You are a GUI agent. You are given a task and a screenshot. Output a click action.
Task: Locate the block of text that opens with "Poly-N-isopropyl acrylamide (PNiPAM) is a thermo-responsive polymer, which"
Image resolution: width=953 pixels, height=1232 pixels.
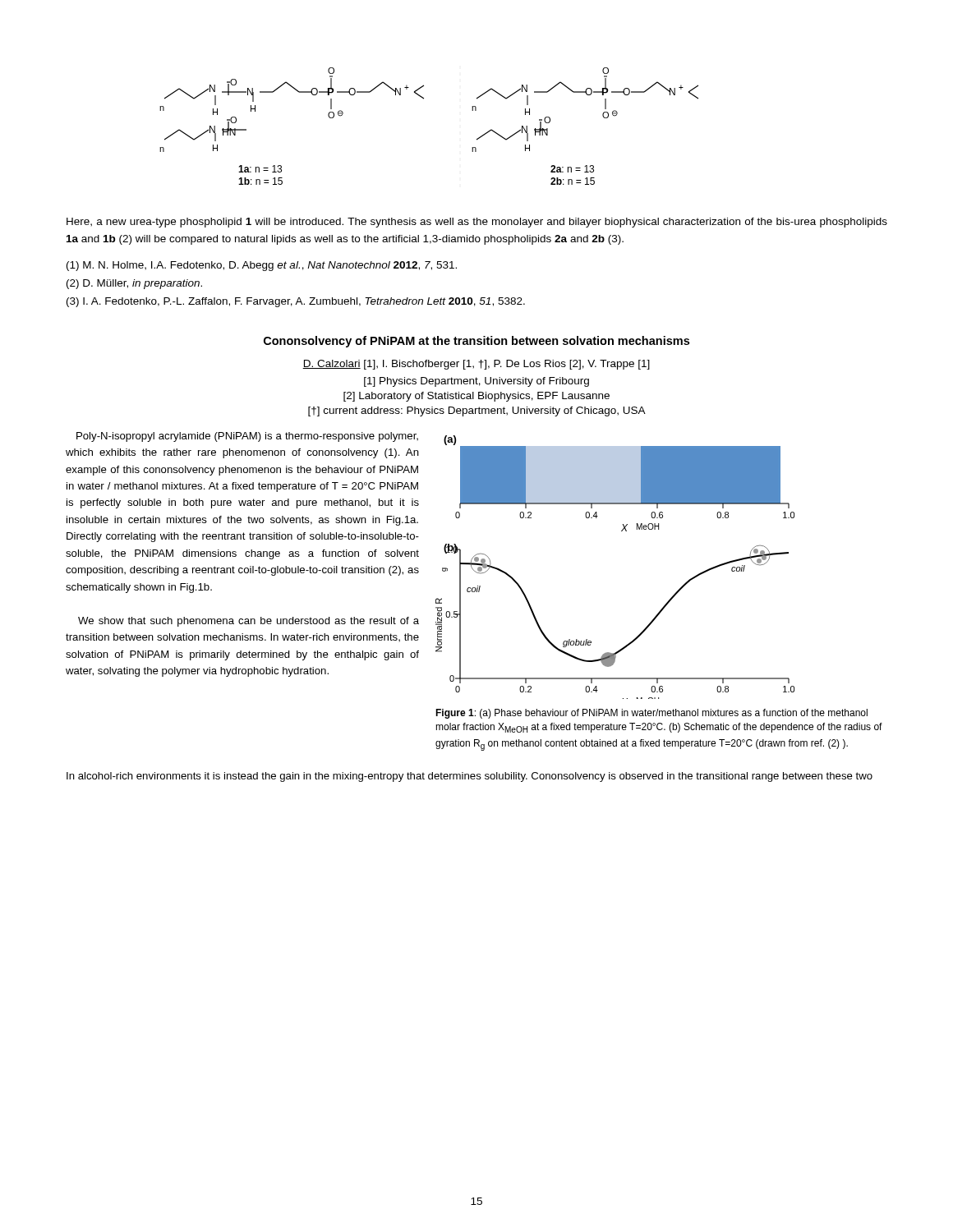242,553
